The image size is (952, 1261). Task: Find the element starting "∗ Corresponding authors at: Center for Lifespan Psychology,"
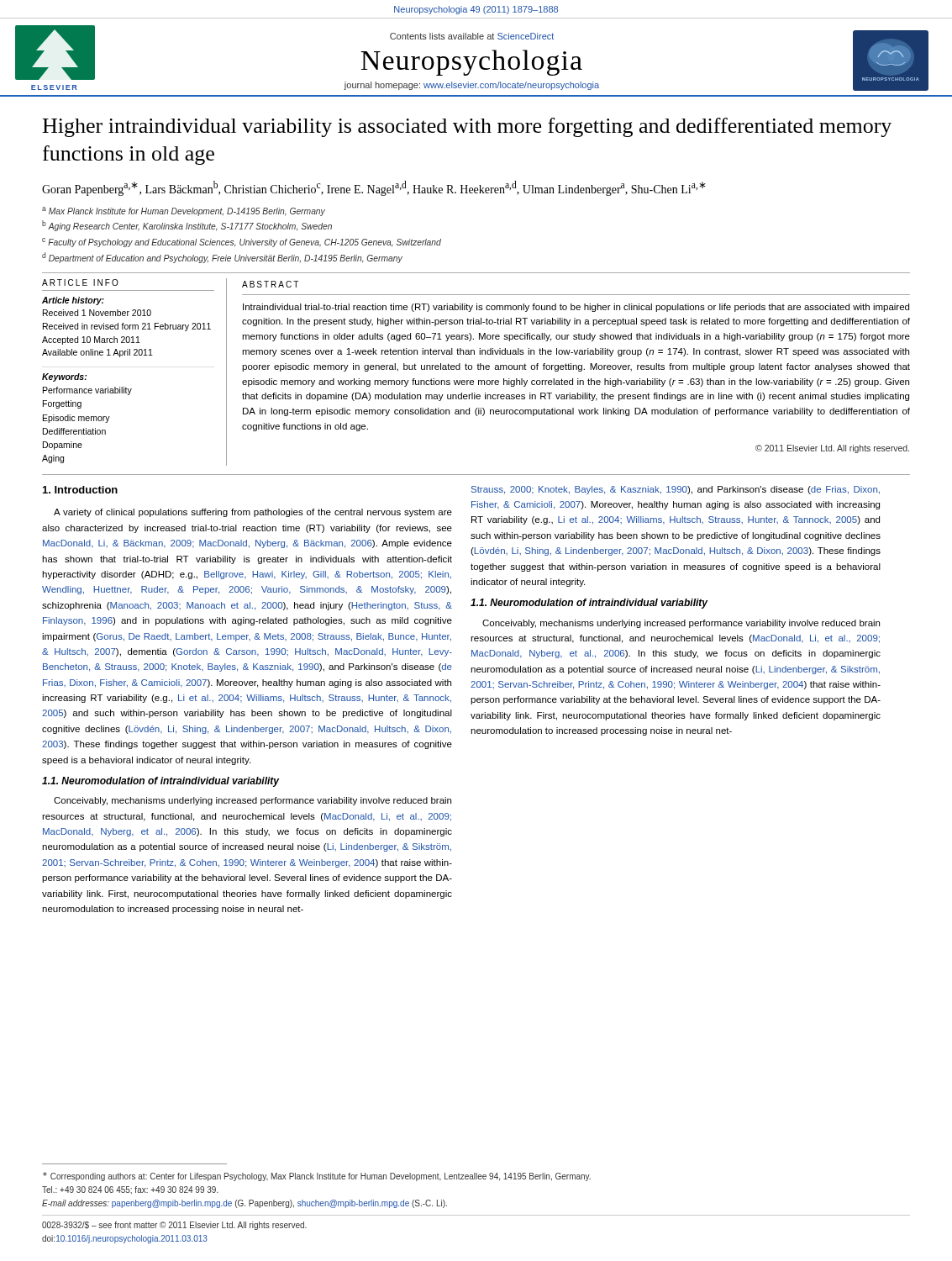476,1189
